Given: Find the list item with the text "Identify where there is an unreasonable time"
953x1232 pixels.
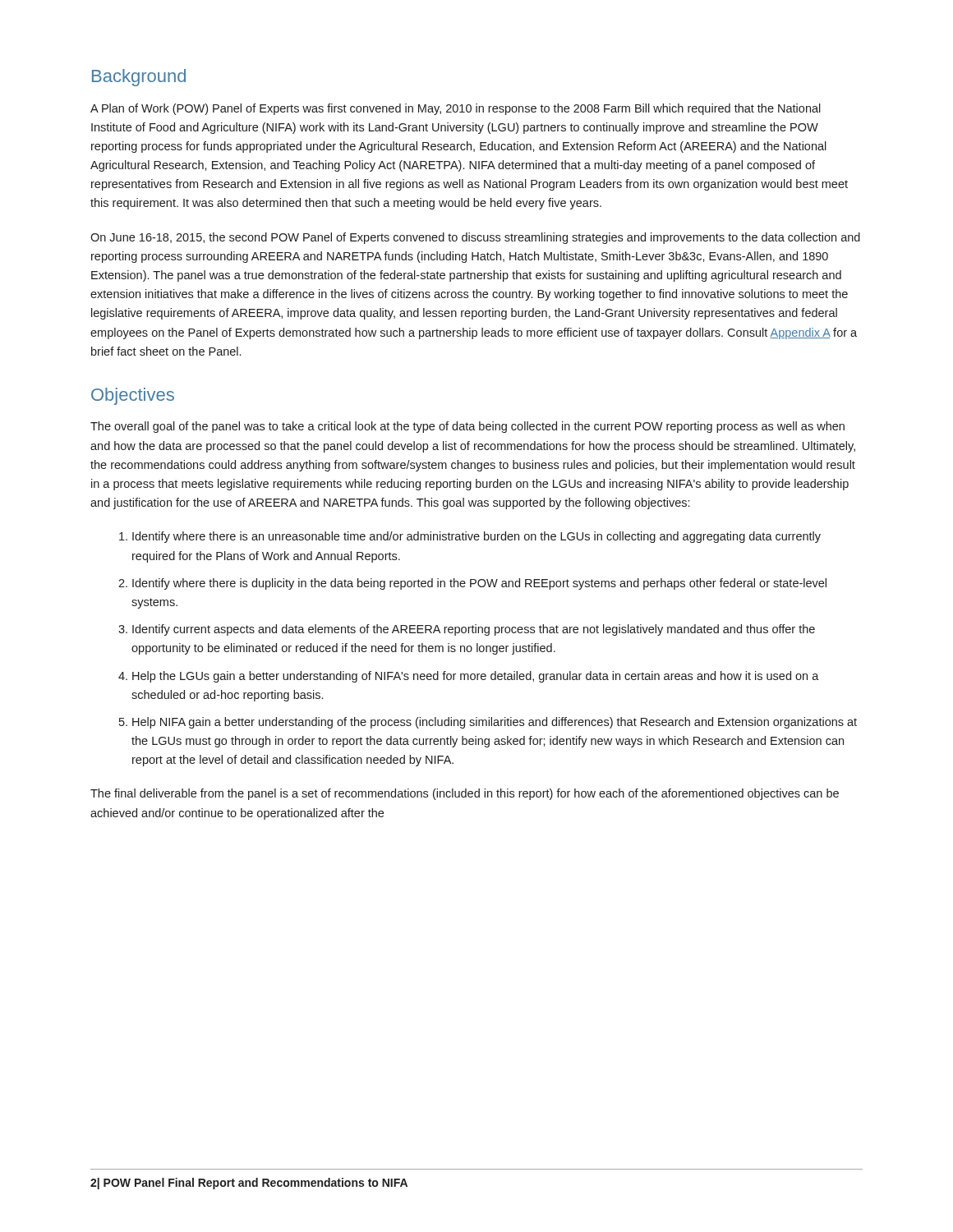Looking at the screenshot, I should point(476,546).
